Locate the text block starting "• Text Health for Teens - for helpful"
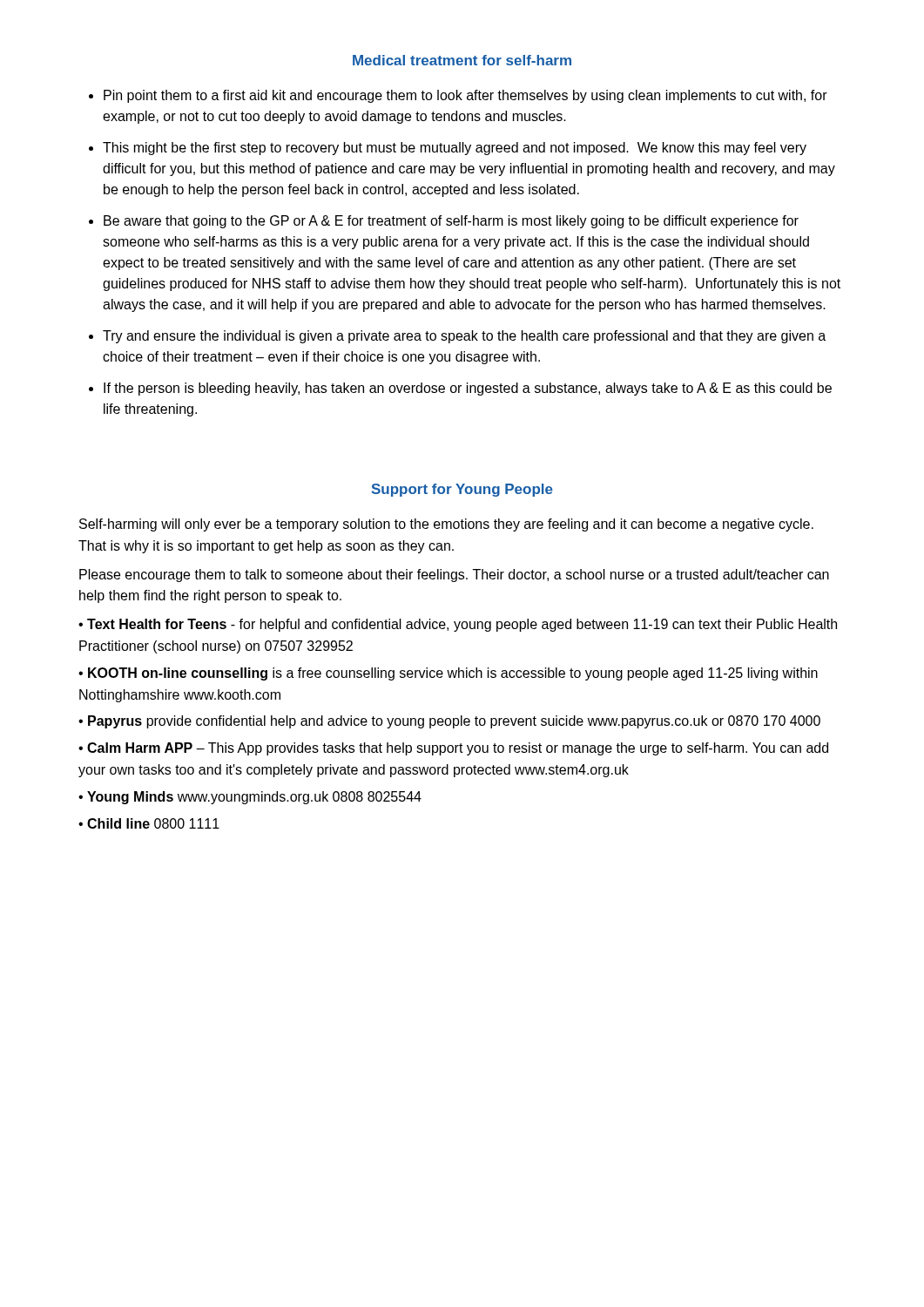This screenshot has height=1307, width=924. click(x=458, y=635)
